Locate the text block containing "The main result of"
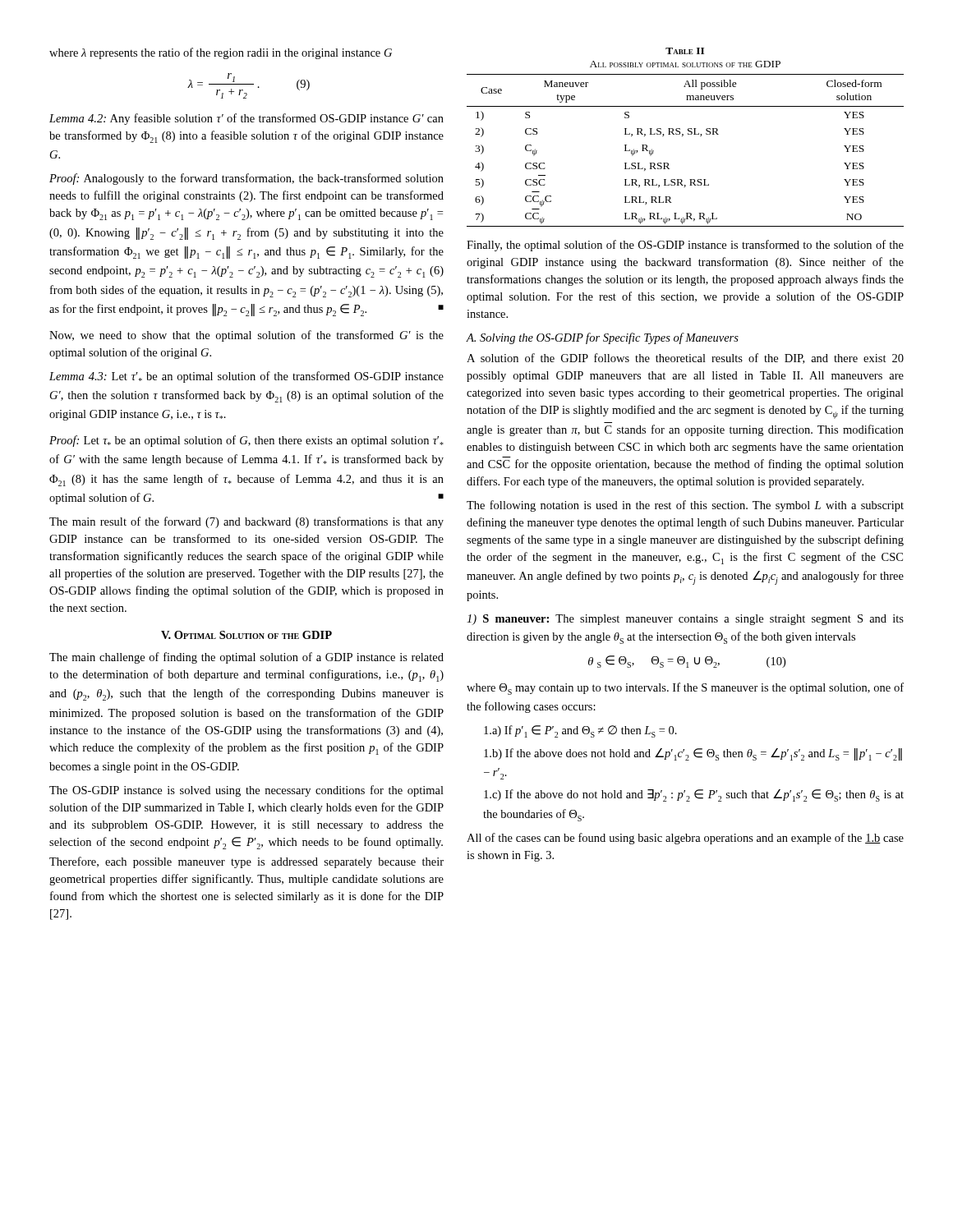Screen dimensions: 1232x953 tap(246, 565)
